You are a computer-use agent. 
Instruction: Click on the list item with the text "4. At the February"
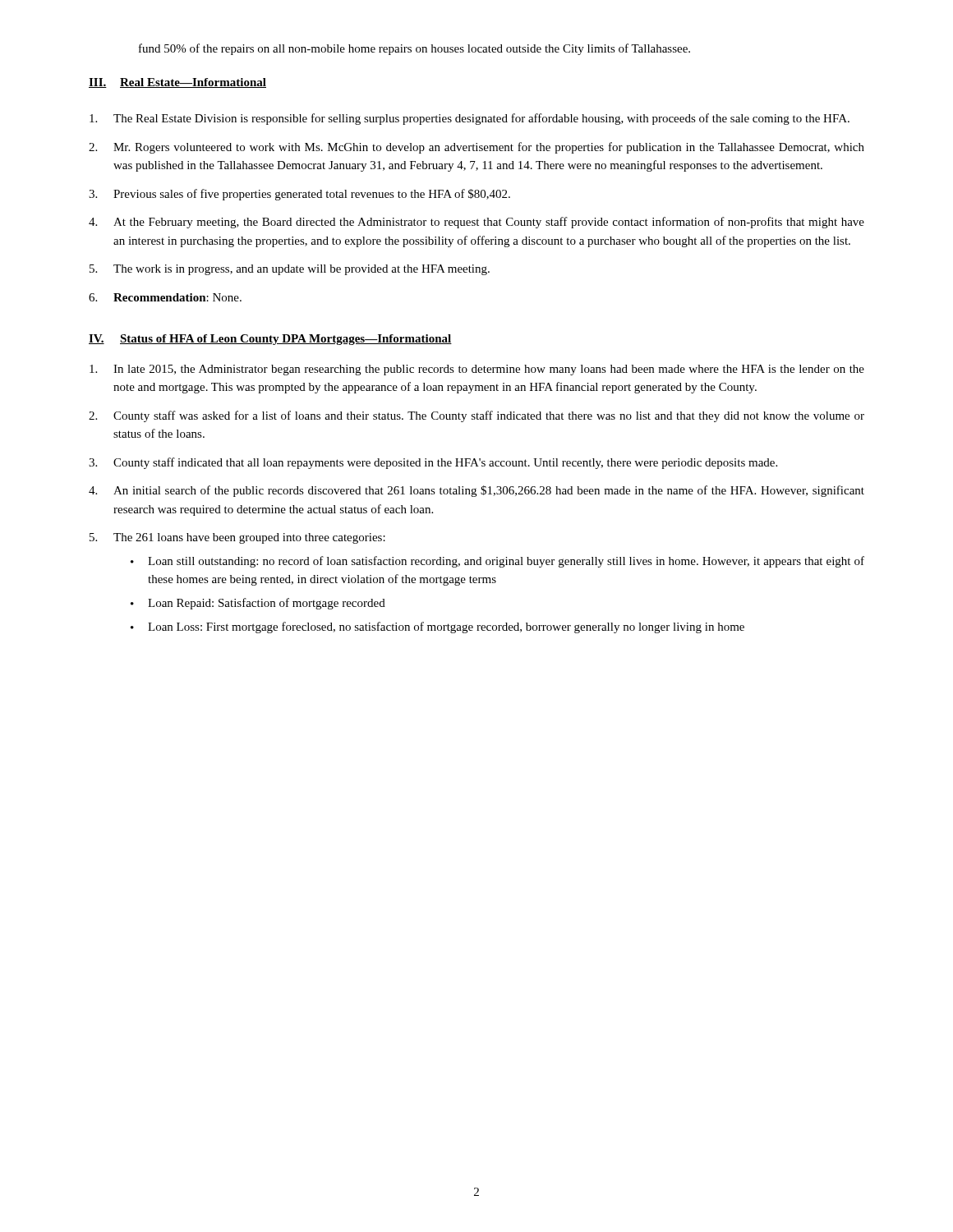click(x=476, y=231)
